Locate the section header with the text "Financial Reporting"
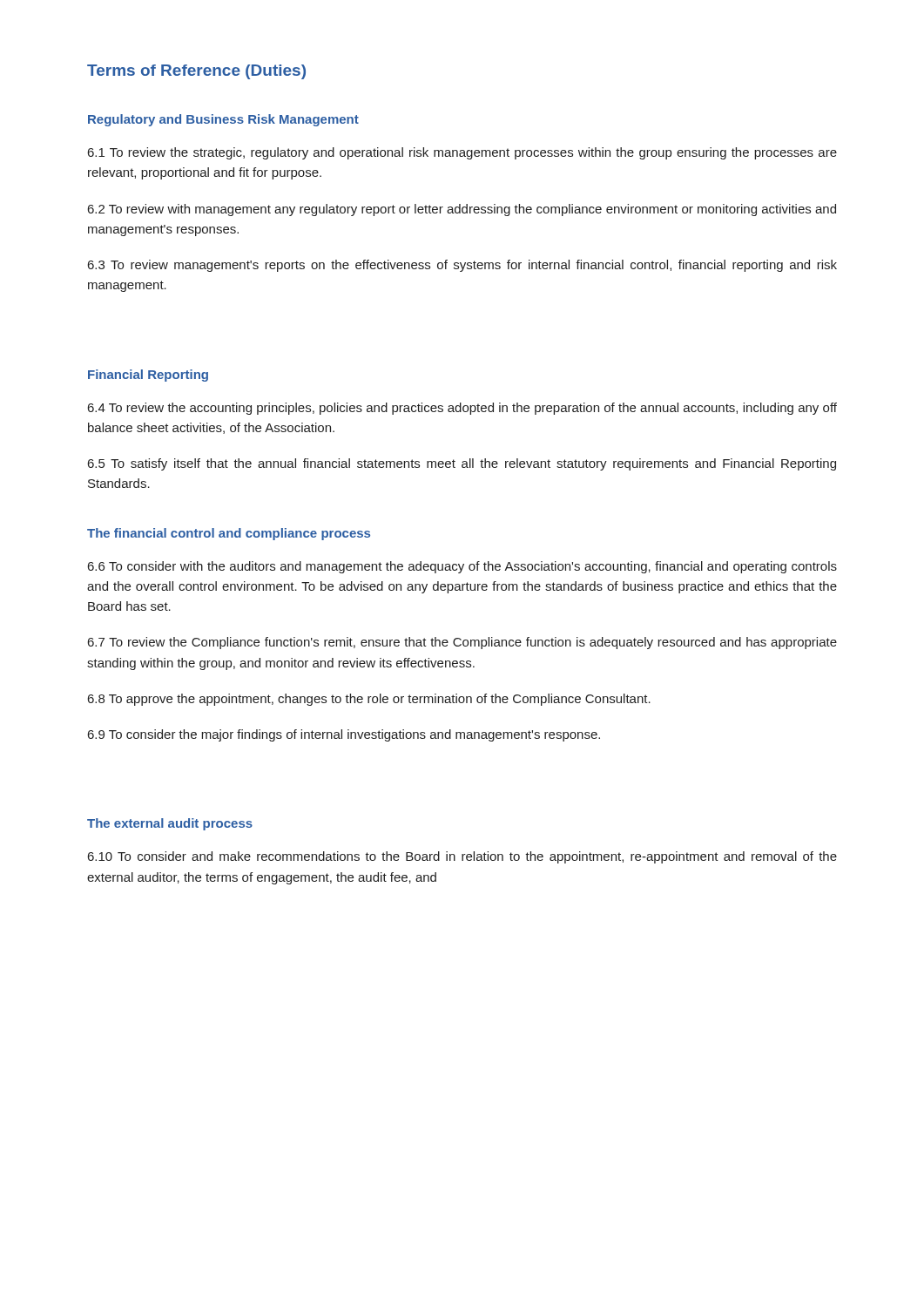924x1307 pixels. coord(148,374)
